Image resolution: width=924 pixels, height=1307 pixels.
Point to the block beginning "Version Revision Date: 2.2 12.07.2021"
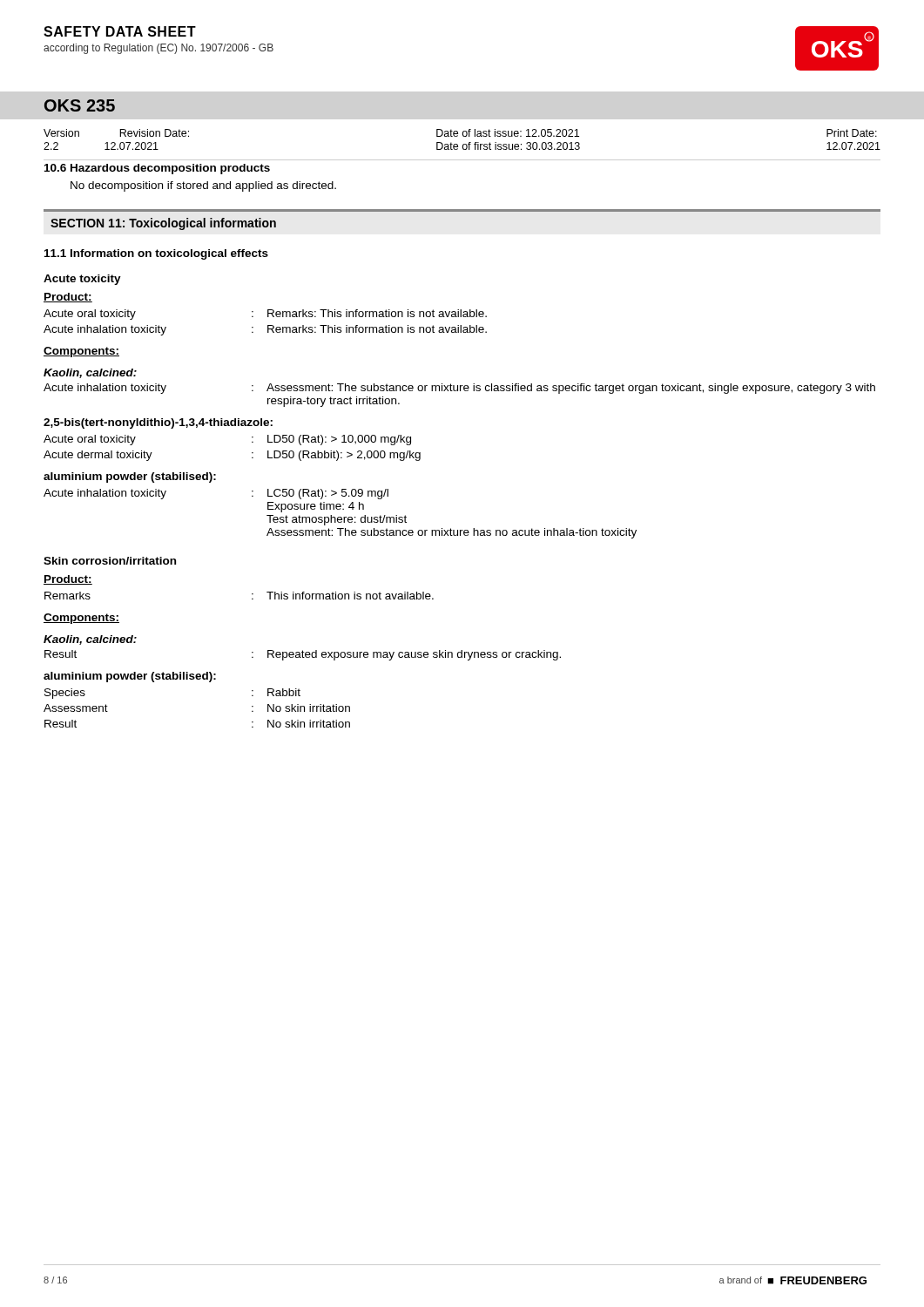point(462,140)
